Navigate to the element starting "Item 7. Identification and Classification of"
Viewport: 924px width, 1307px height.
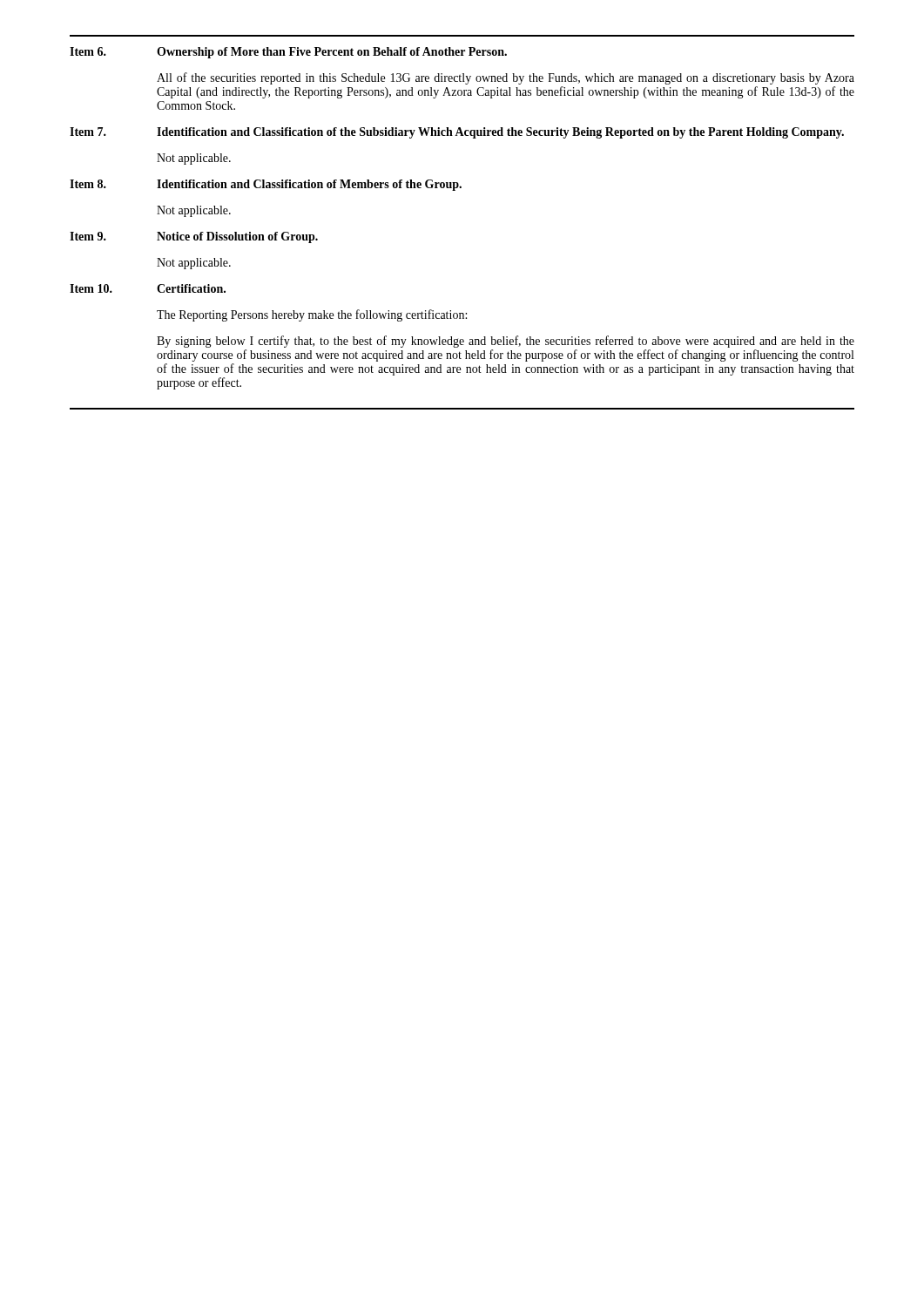[x=462, y=132]
